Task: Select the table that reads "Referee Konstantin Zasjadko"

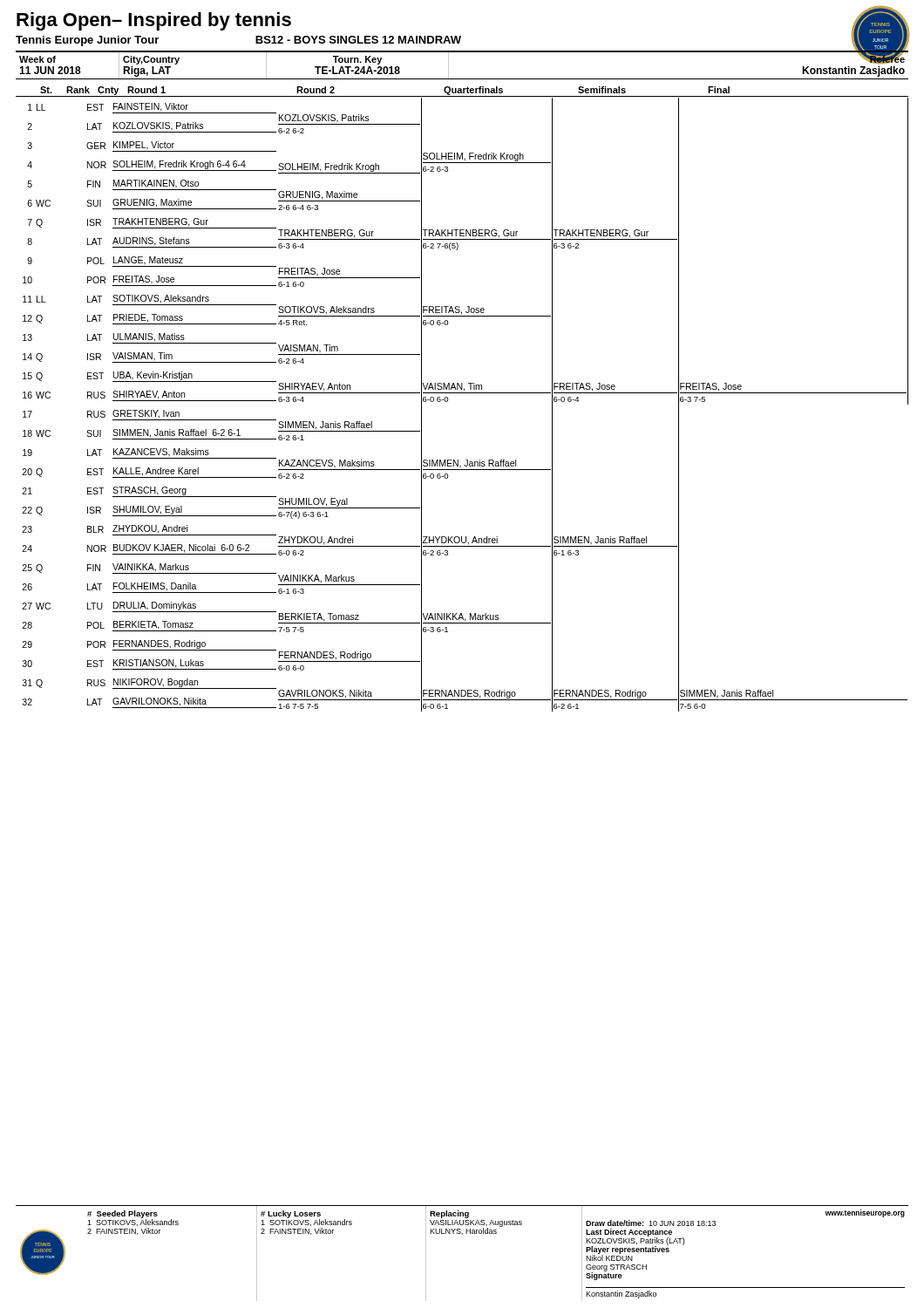Action: (462, 65)
